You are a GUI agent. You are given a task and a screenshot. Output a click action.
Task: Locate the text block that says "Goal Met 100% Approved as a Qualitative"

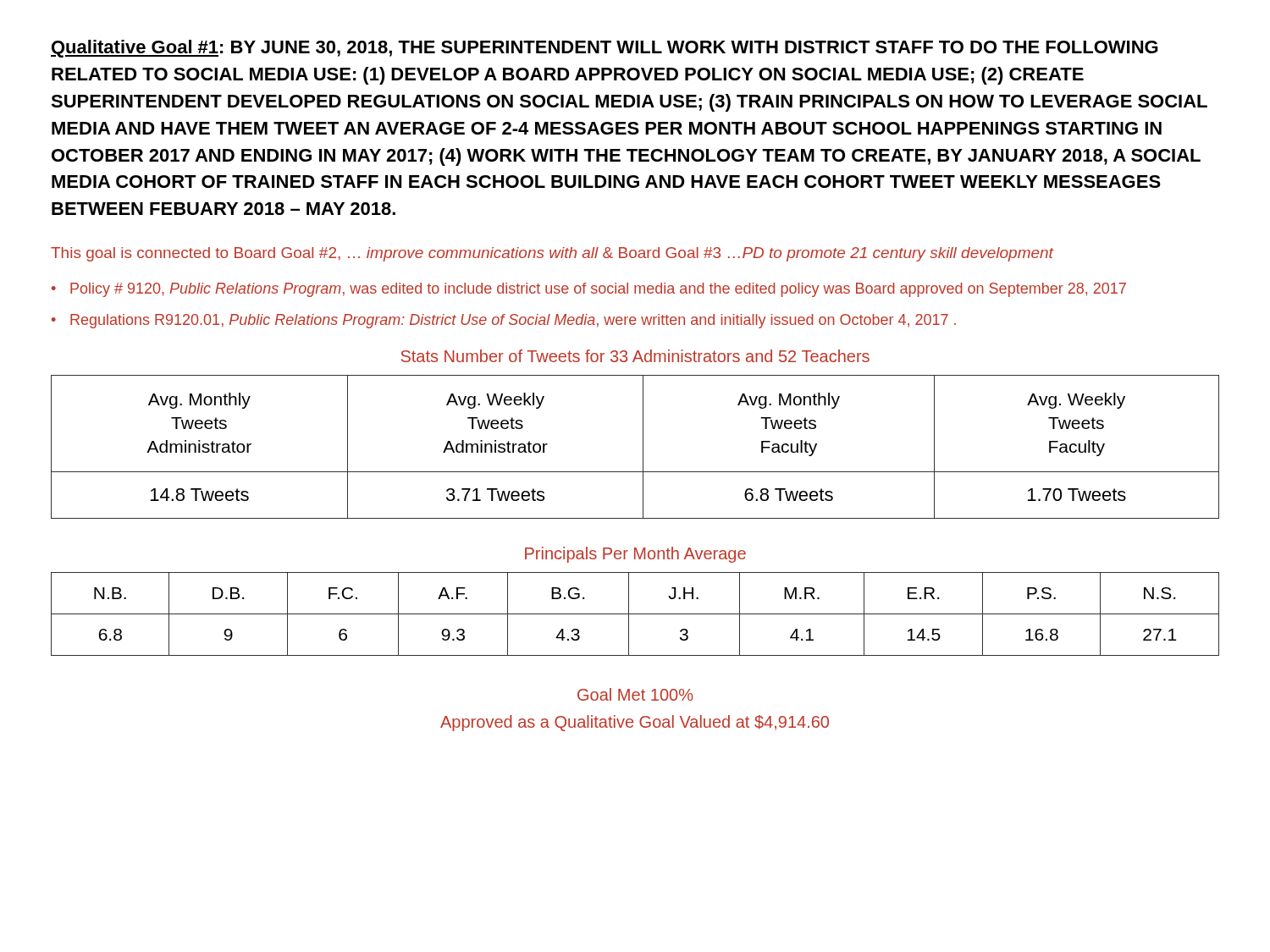[x=635, y=708]
